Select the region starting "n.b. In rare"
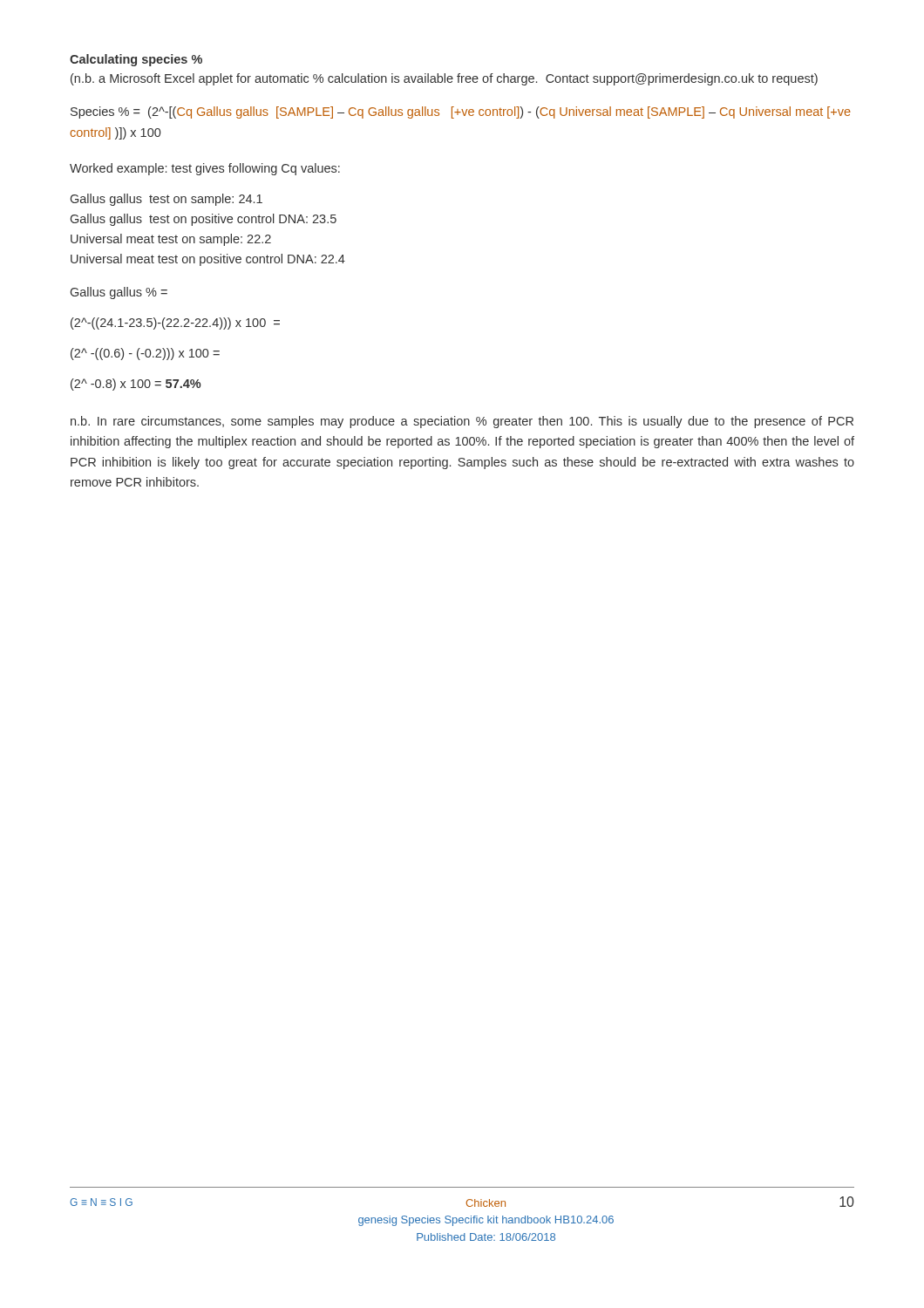Screen dimensions: 1308x924 462,452
